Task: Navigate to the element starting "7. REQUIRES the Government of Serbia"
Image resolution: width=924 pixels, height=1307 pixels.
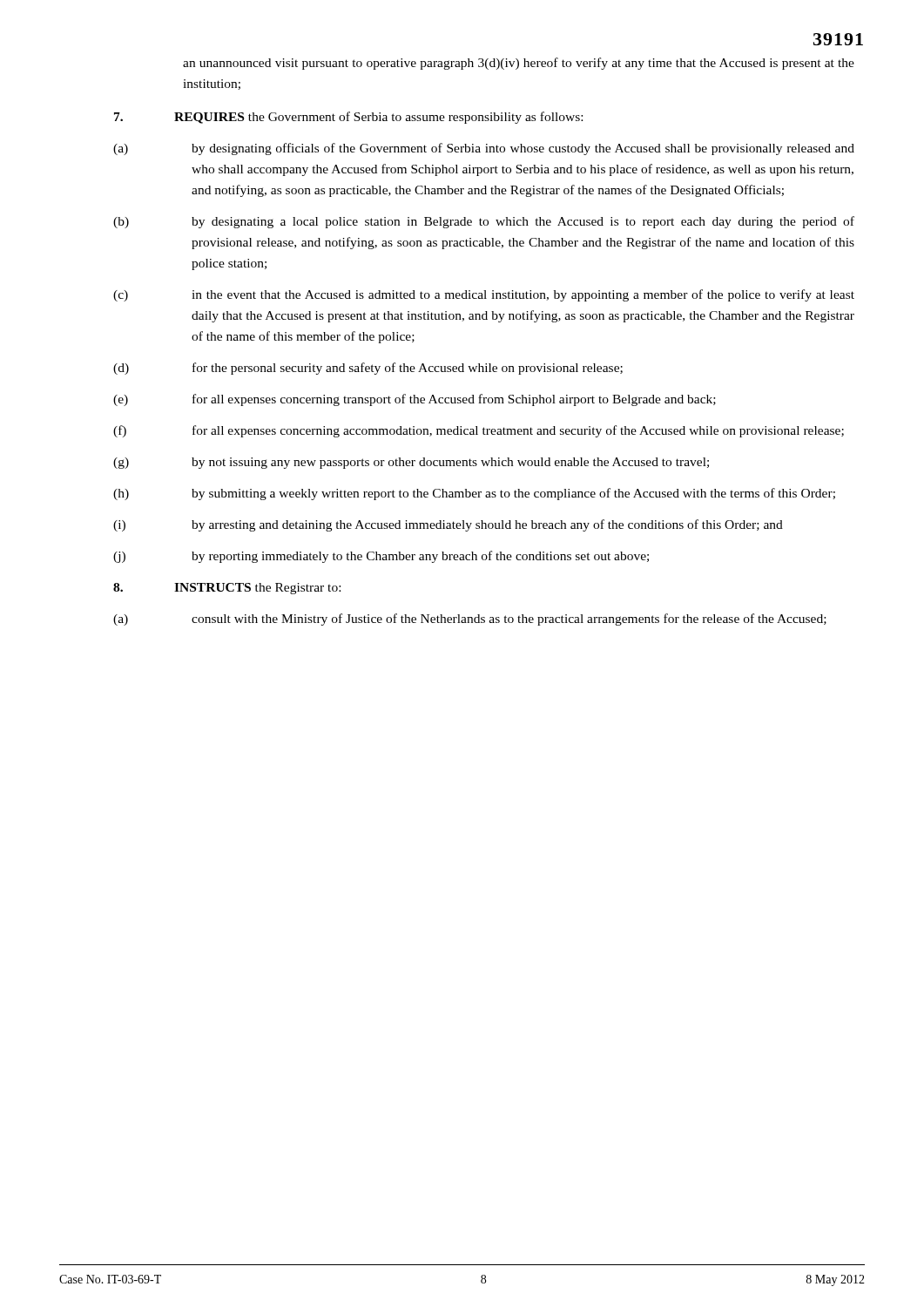Action: tap(484, 117)
